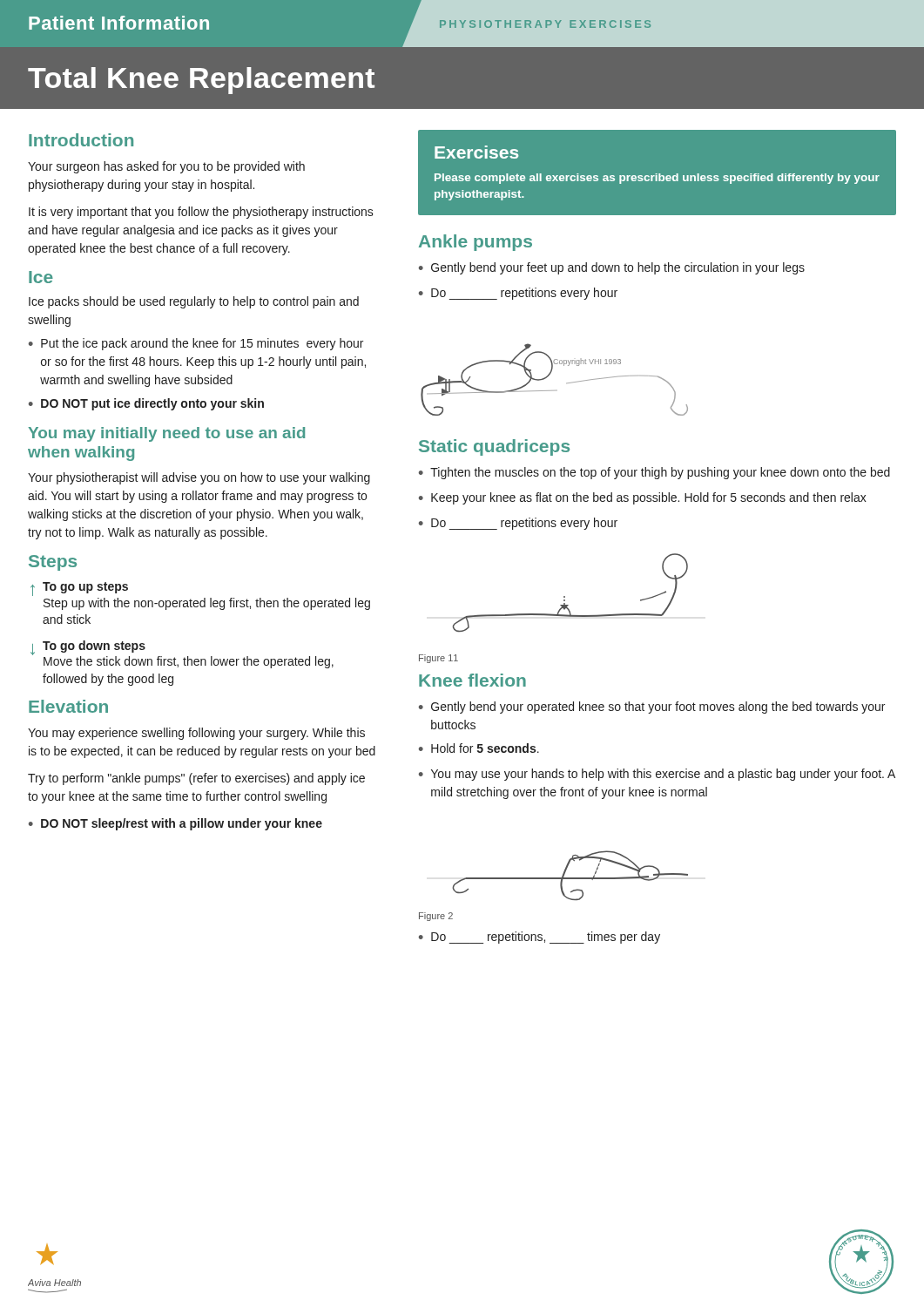Point to the block beginning "Your physiotherapist will advise"
924x1307 pixels.
(199, 505)
